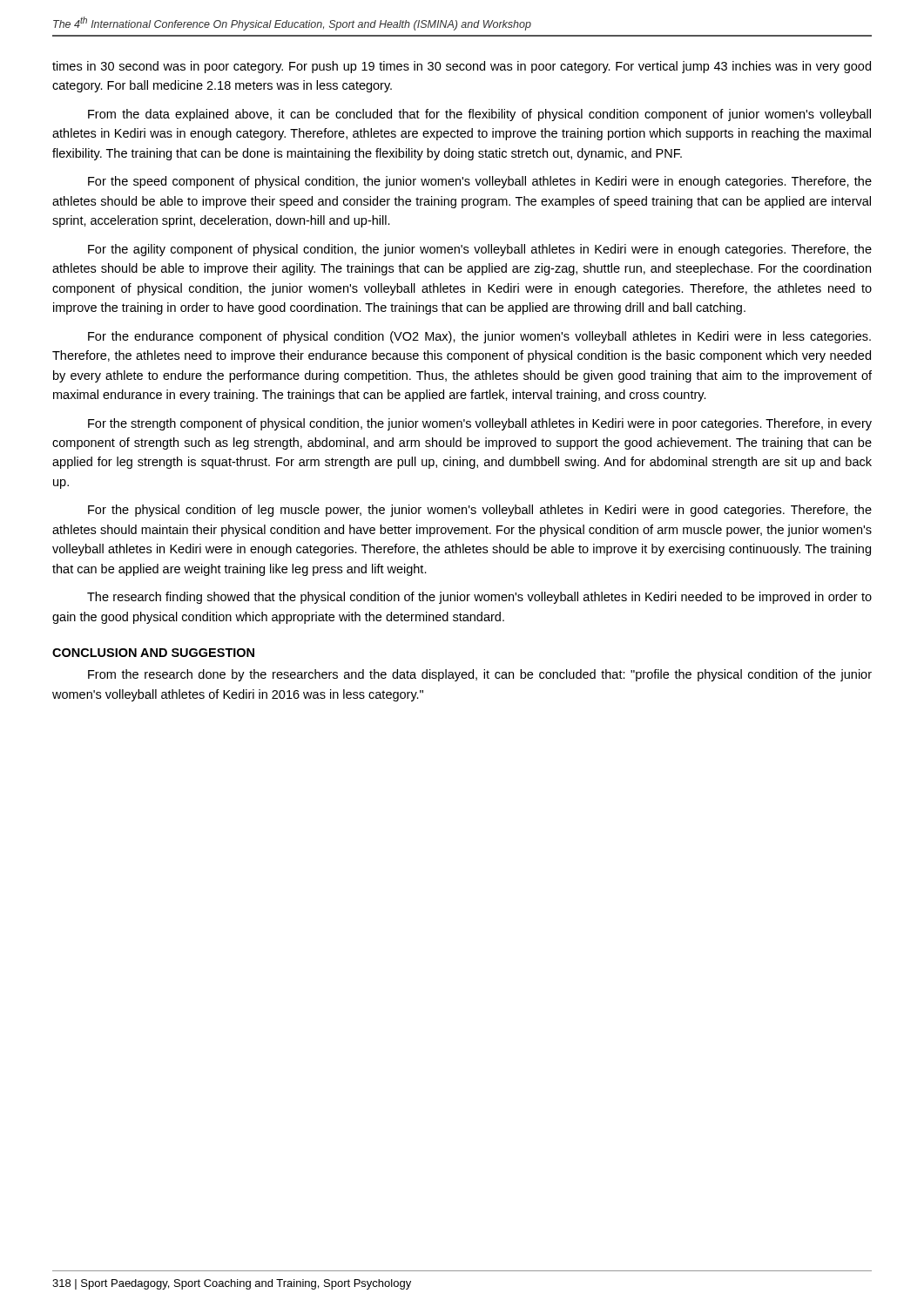924x1307 pixels.
Task: Click on the block starting "From the research done by the researchers"
Action: tap(462, 685)
